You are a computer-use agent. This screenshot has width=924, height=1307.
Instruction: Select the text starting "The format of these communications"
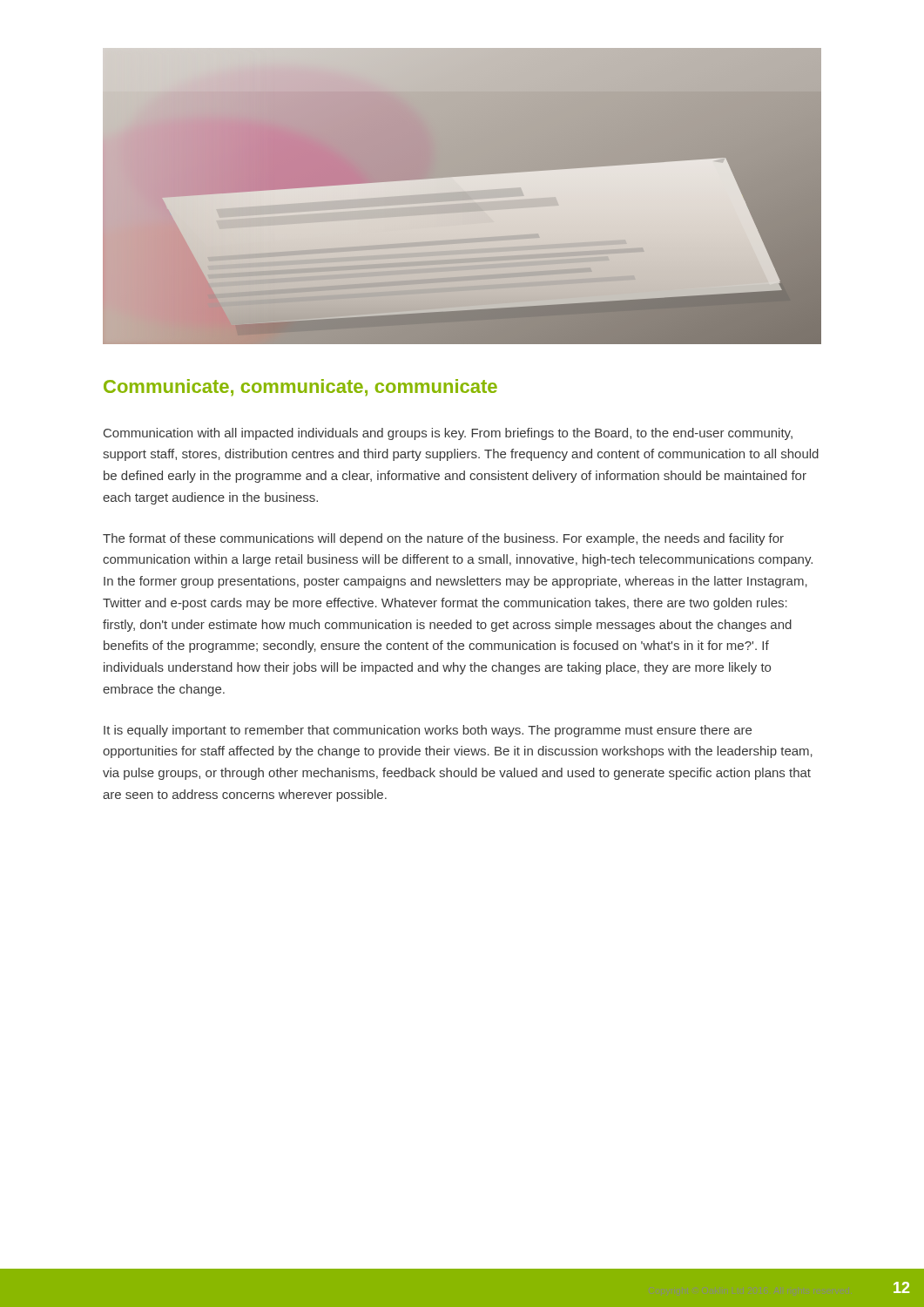point(458,613)
